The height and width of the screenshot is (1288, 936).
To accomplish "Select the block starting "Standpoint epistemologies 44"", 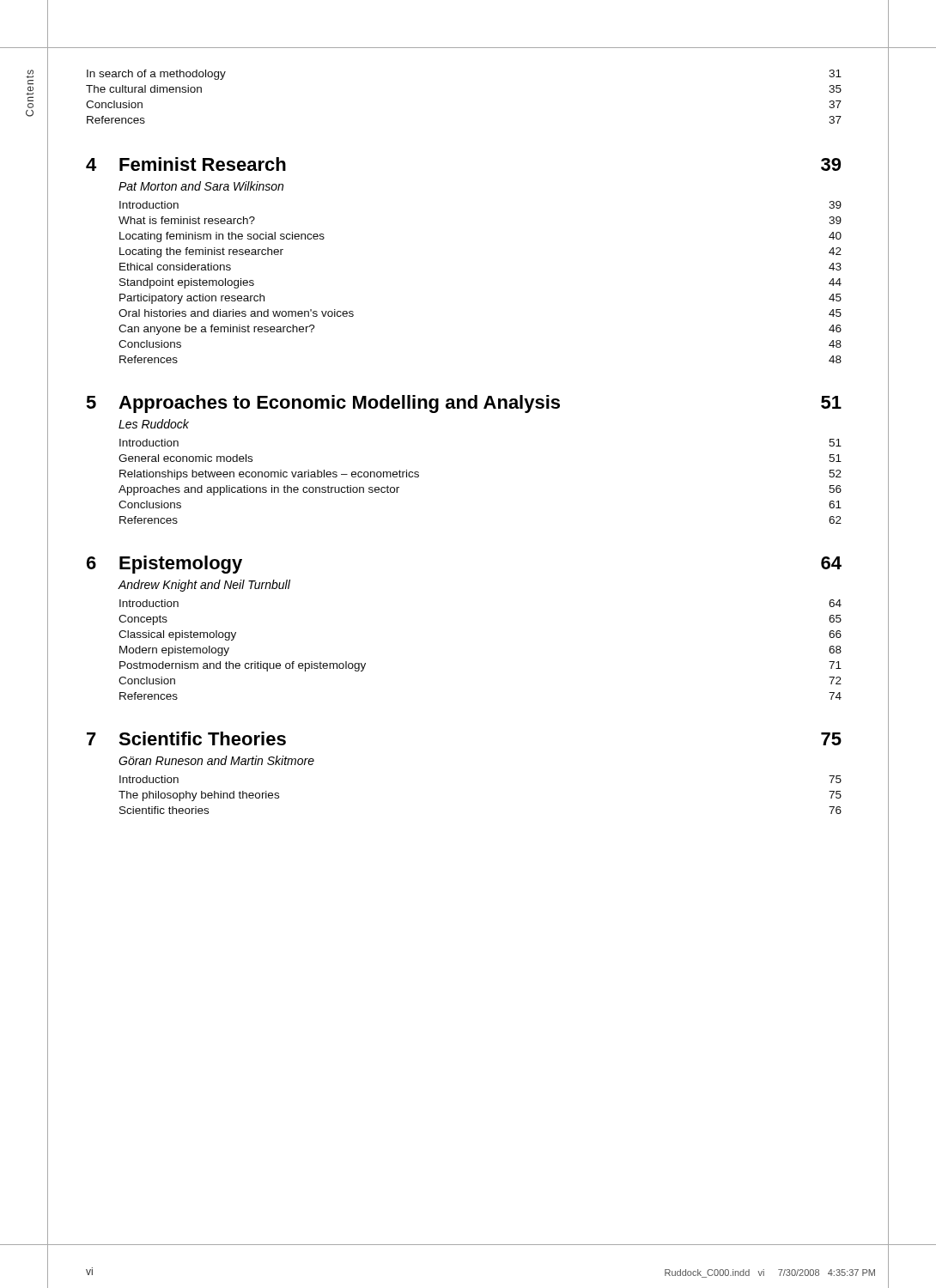I will 186,285.
